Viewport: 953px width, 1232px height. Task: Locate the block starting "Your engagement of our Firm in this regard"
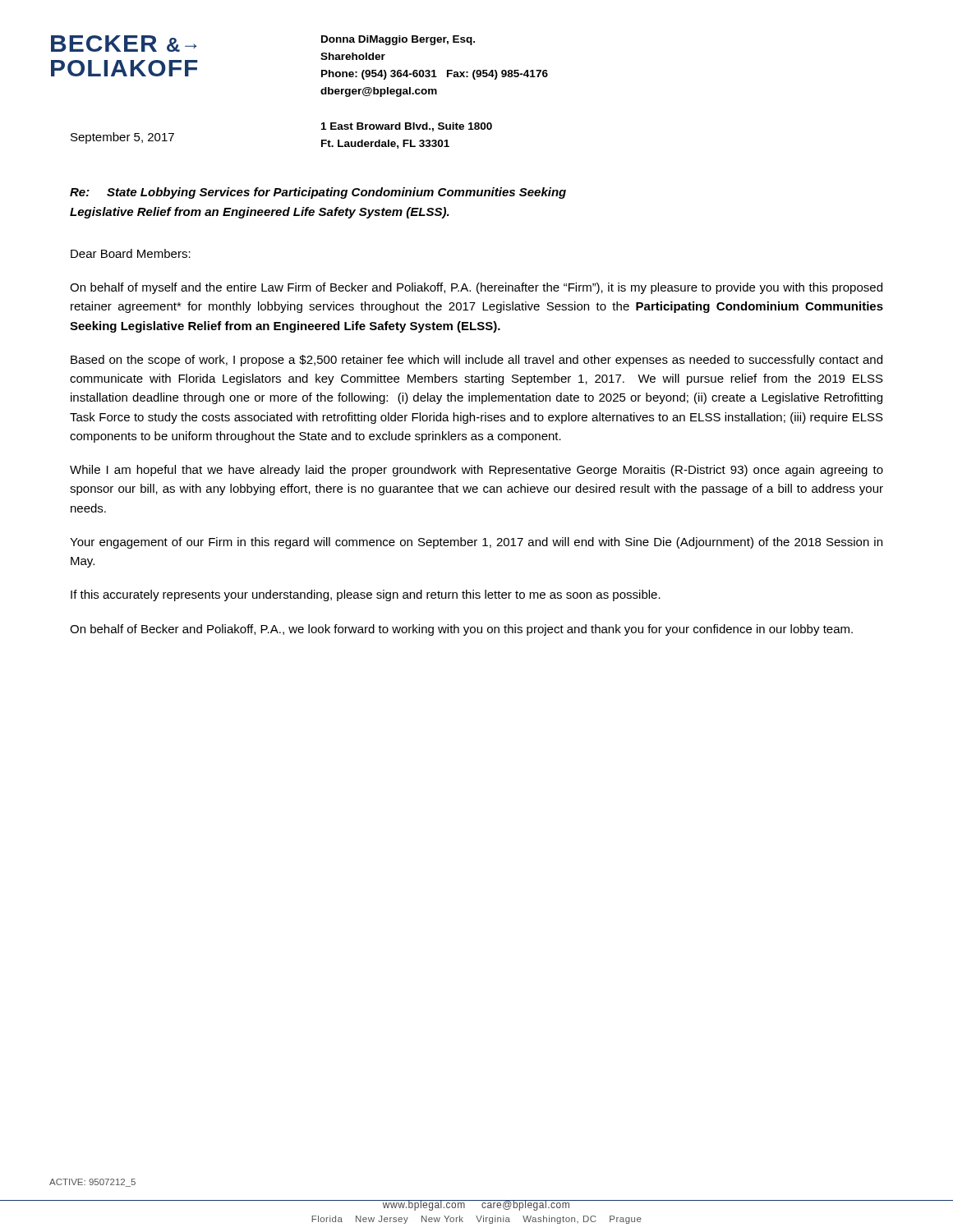(476, 551)
